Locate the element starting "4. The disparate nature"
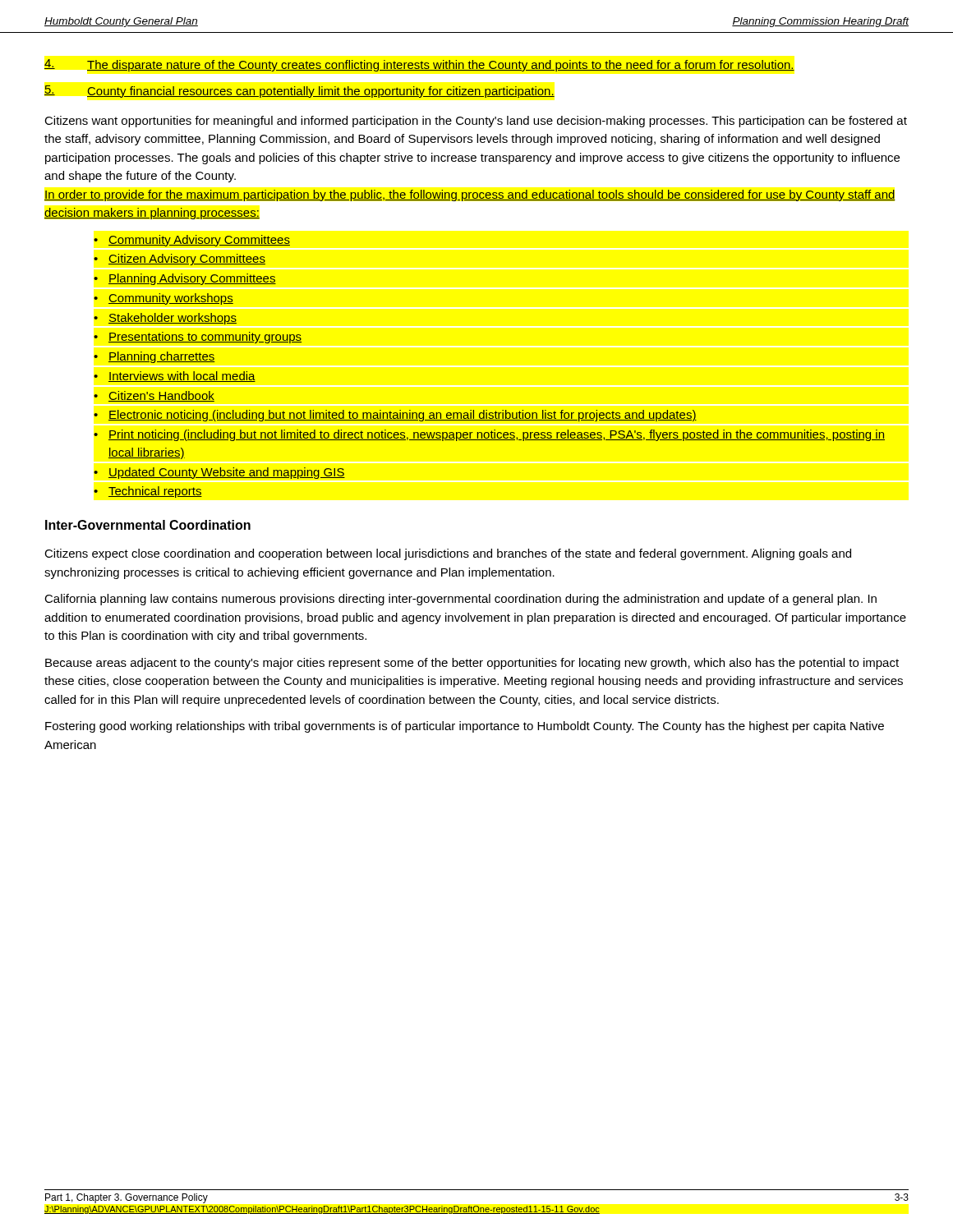 point(419,65)
